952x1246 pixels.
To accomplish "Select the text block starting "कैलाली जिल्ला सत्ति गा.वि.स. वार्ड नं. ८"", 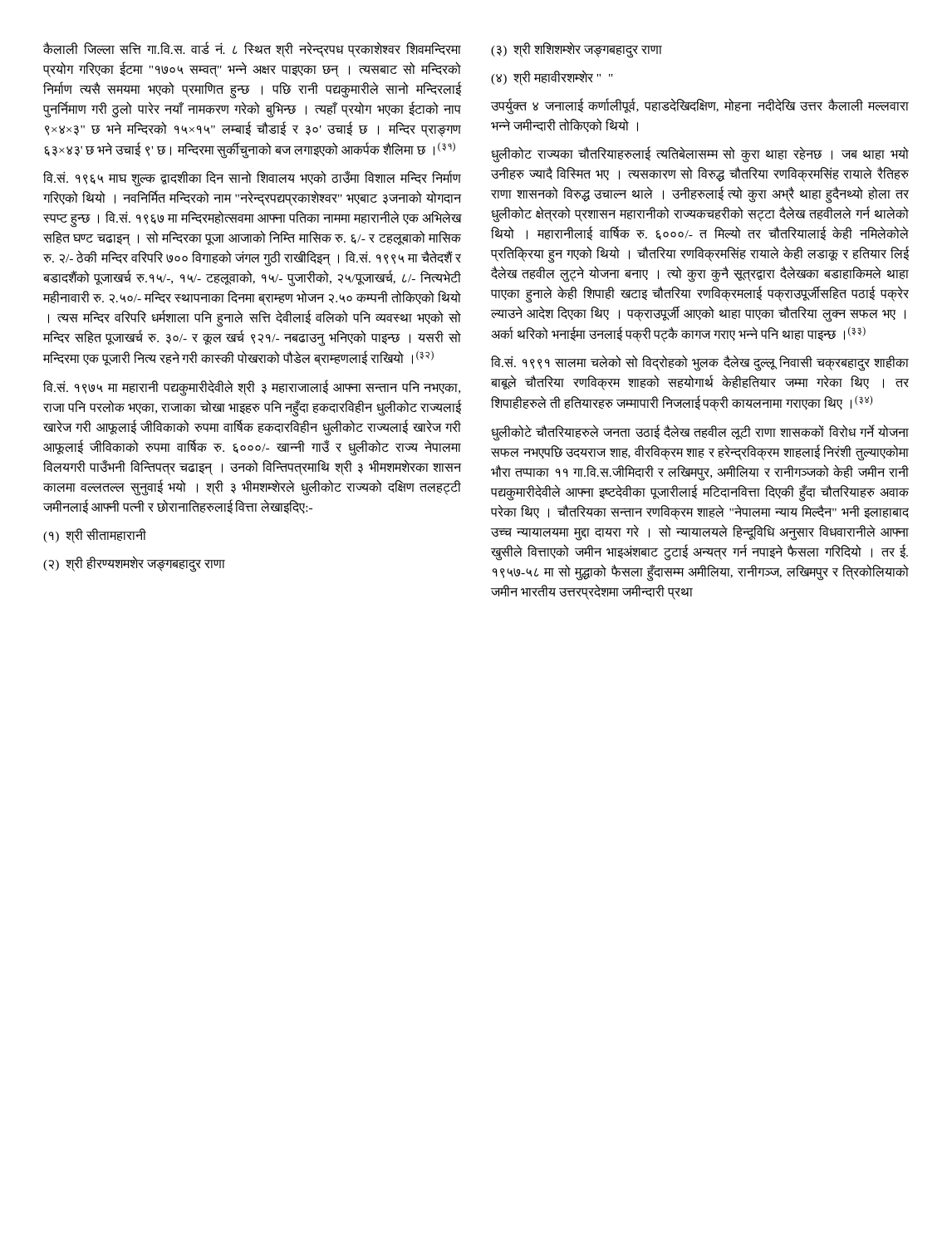I will tap(252, 100).
